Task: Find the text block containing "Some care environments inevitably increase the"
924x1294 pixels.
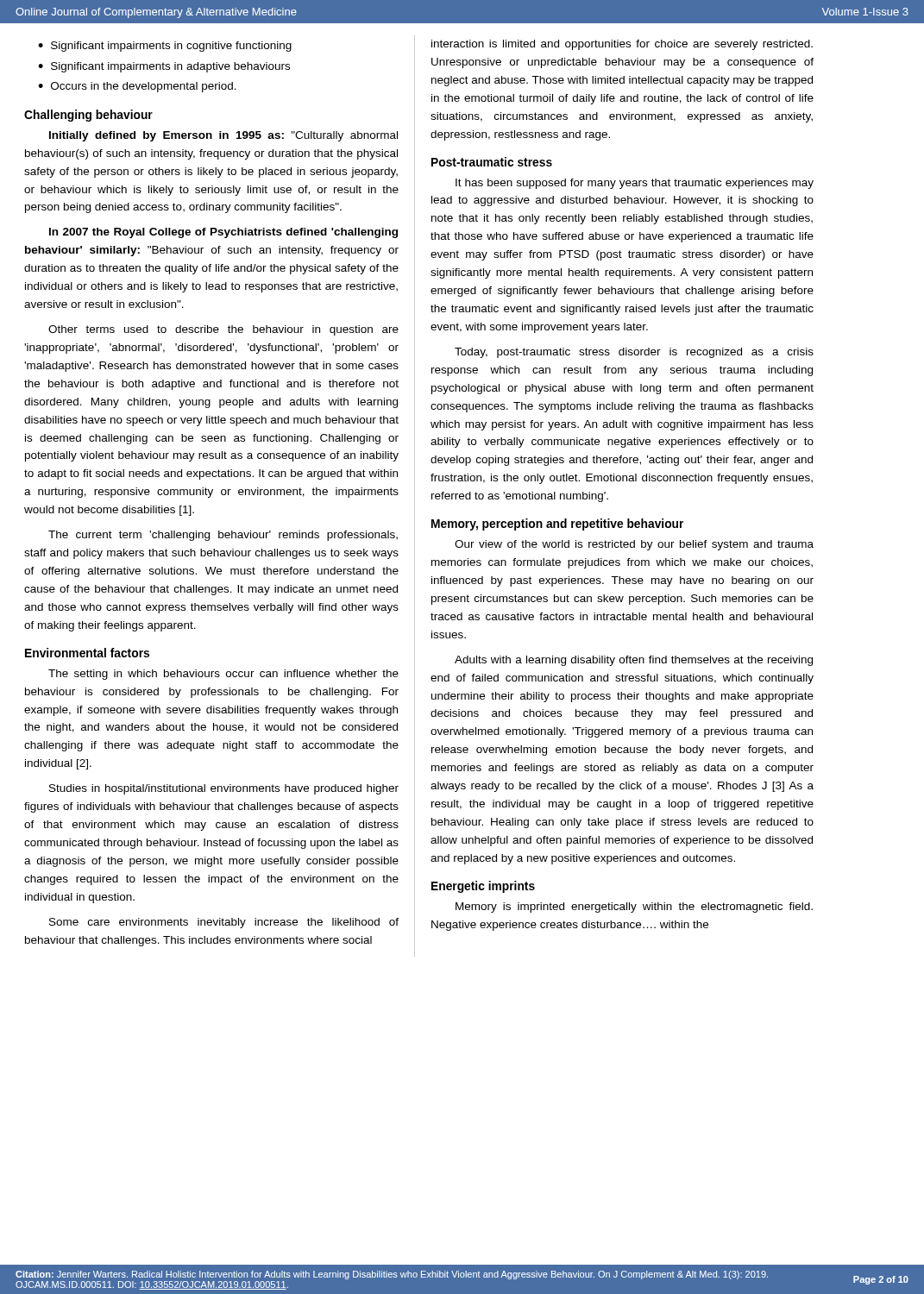Action: 211,931
